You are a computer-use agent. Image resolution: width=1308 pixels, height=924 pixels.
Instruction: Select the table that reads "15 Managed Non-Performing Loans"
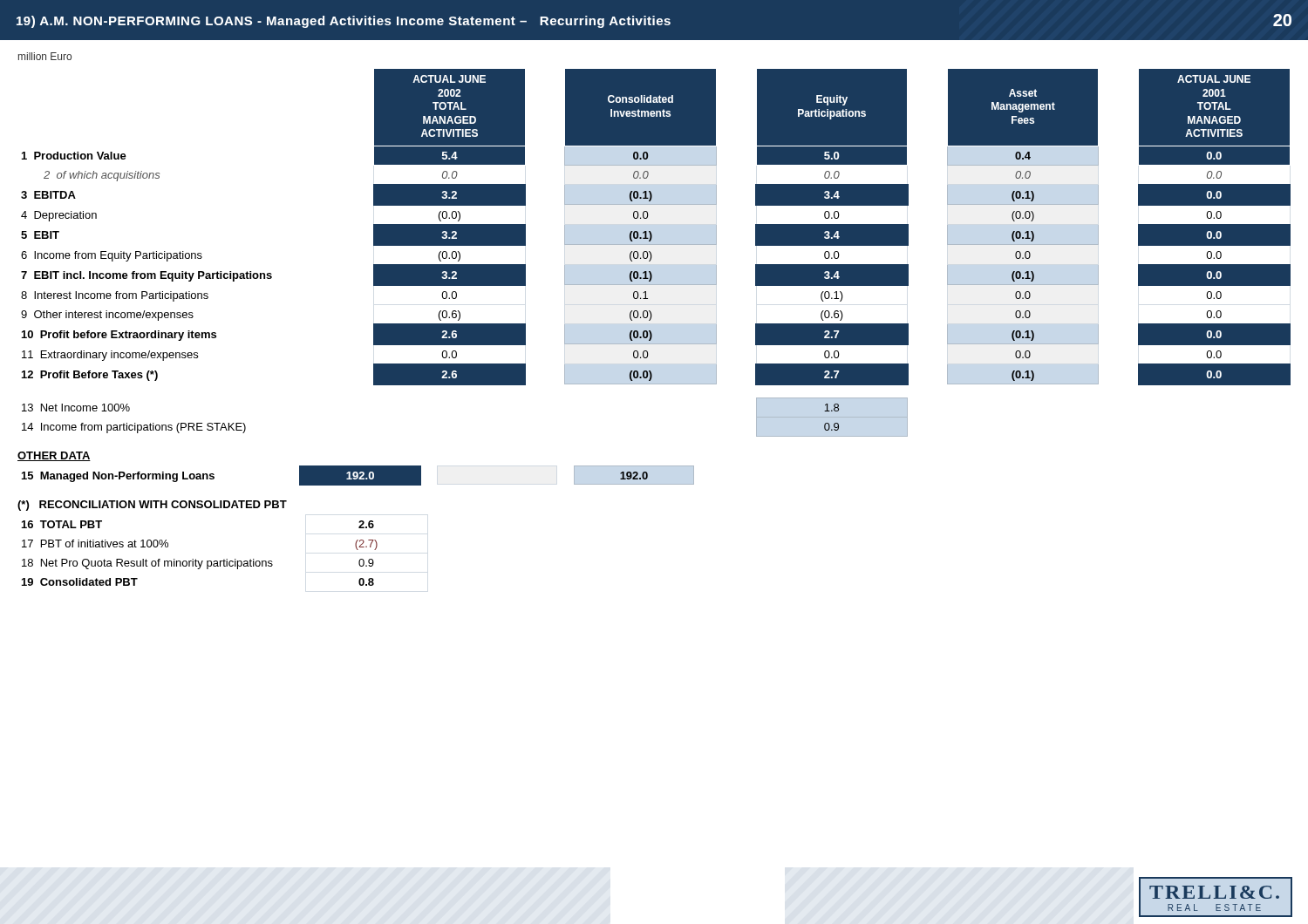tap(654, 475)
